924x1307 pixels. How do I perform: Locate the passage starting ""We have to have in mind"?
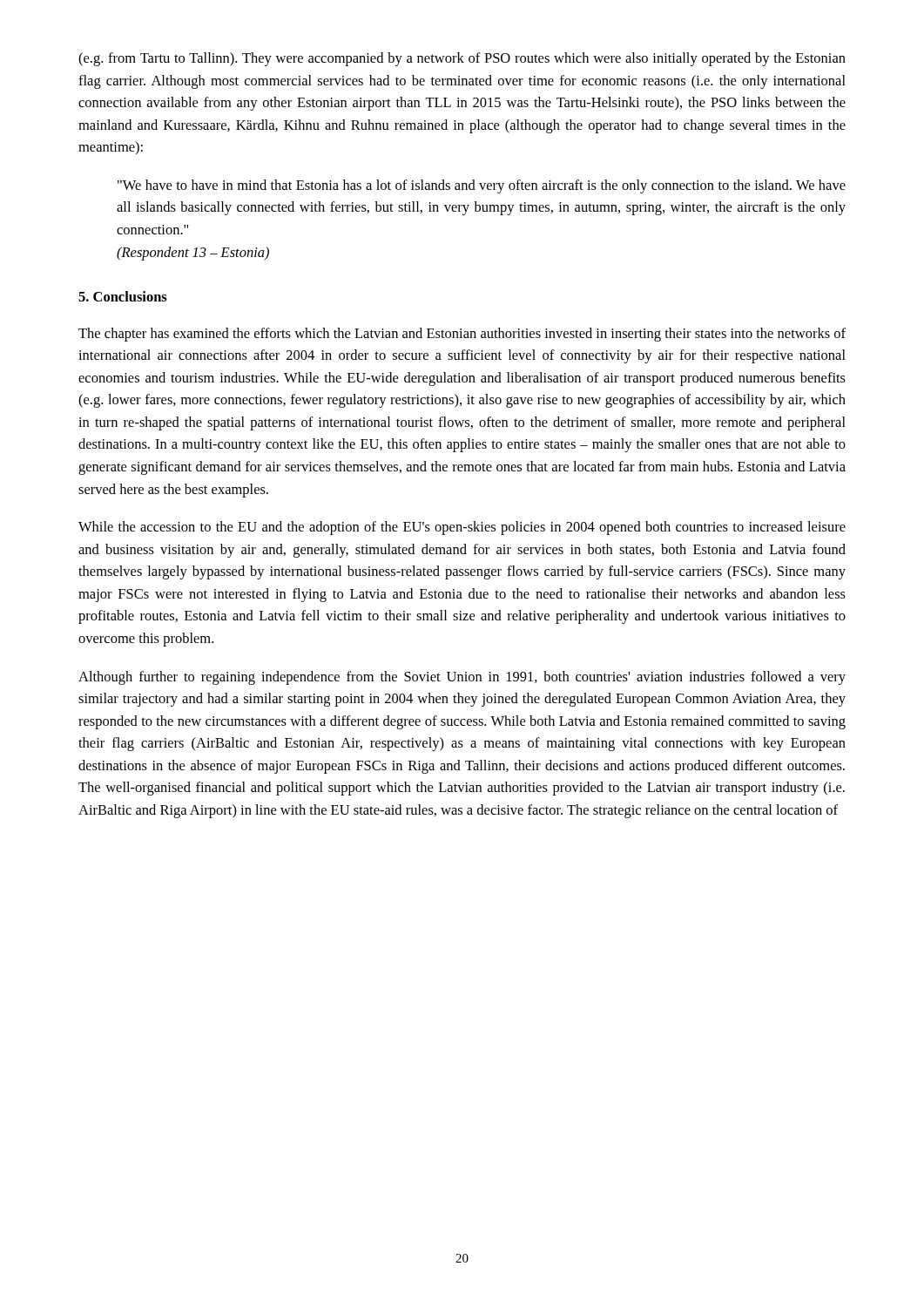click(x=481, y=218)
